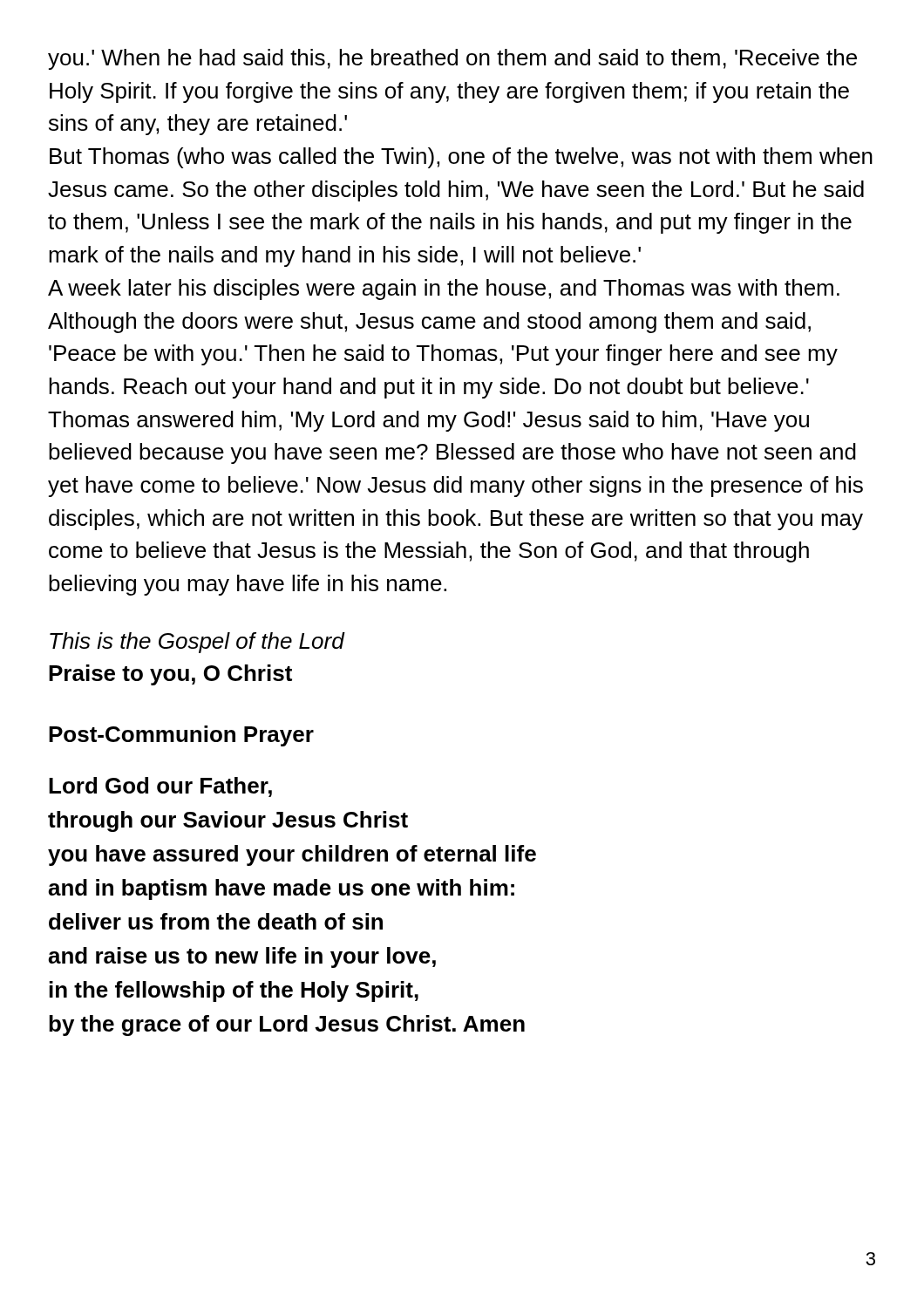Viewport: 924px width, 1308px height.
Task: Where does it say "Post-Communion Prayer"?
Action: pos(181,734)
